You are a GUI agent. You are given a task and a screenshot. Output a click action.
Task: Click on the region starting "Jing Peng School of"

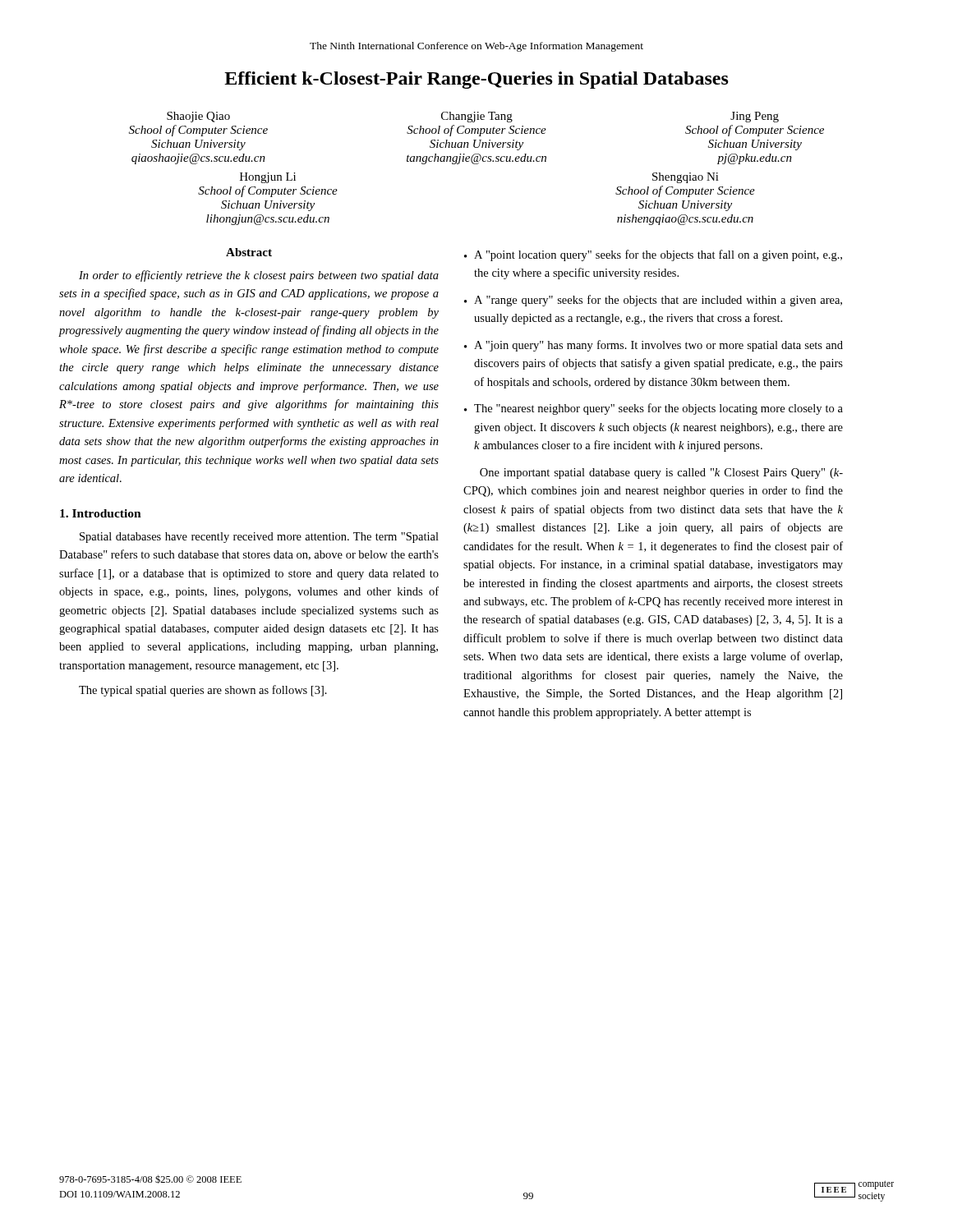(755, 137)
